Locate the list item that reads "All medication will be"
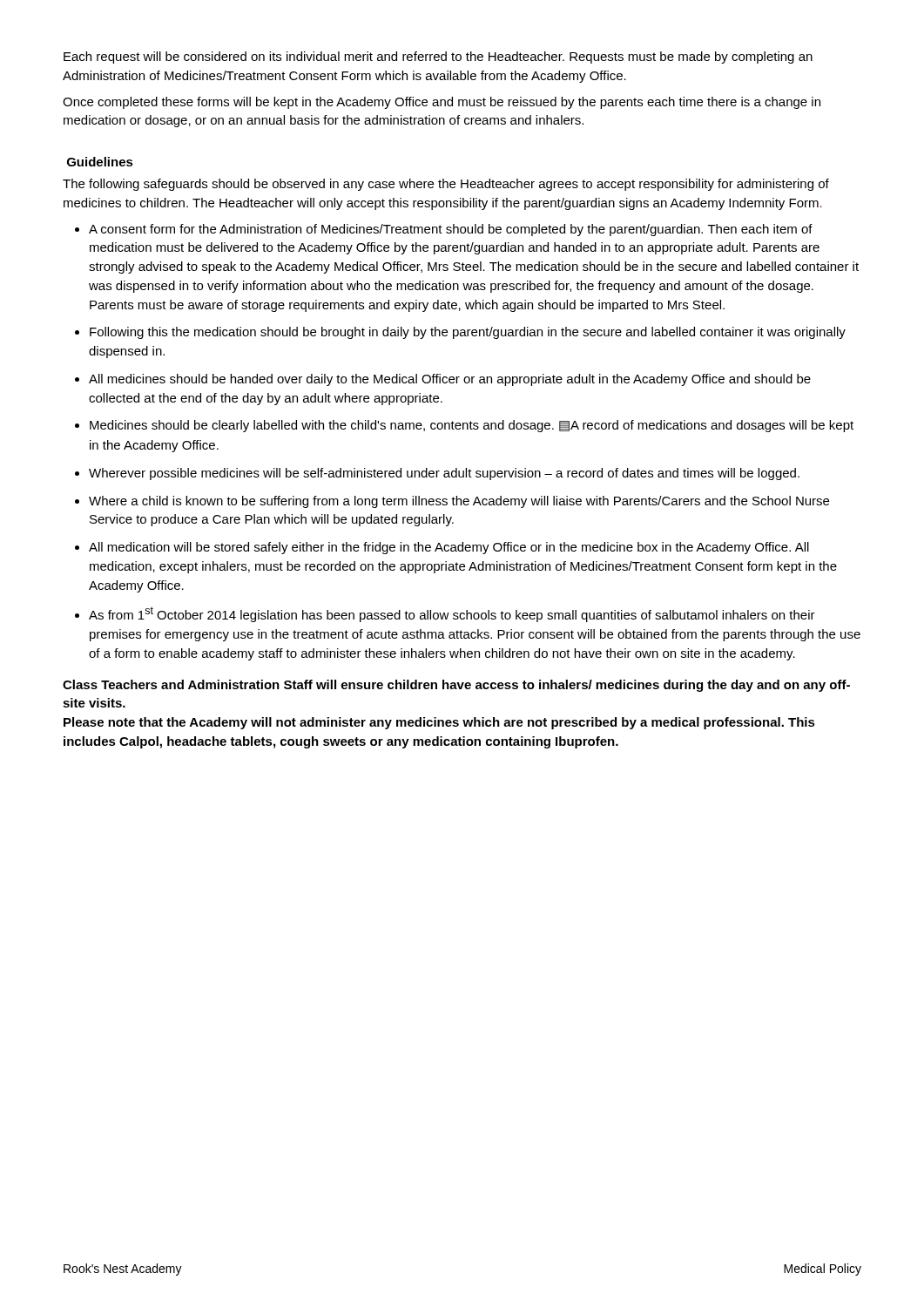 point(463,566)
